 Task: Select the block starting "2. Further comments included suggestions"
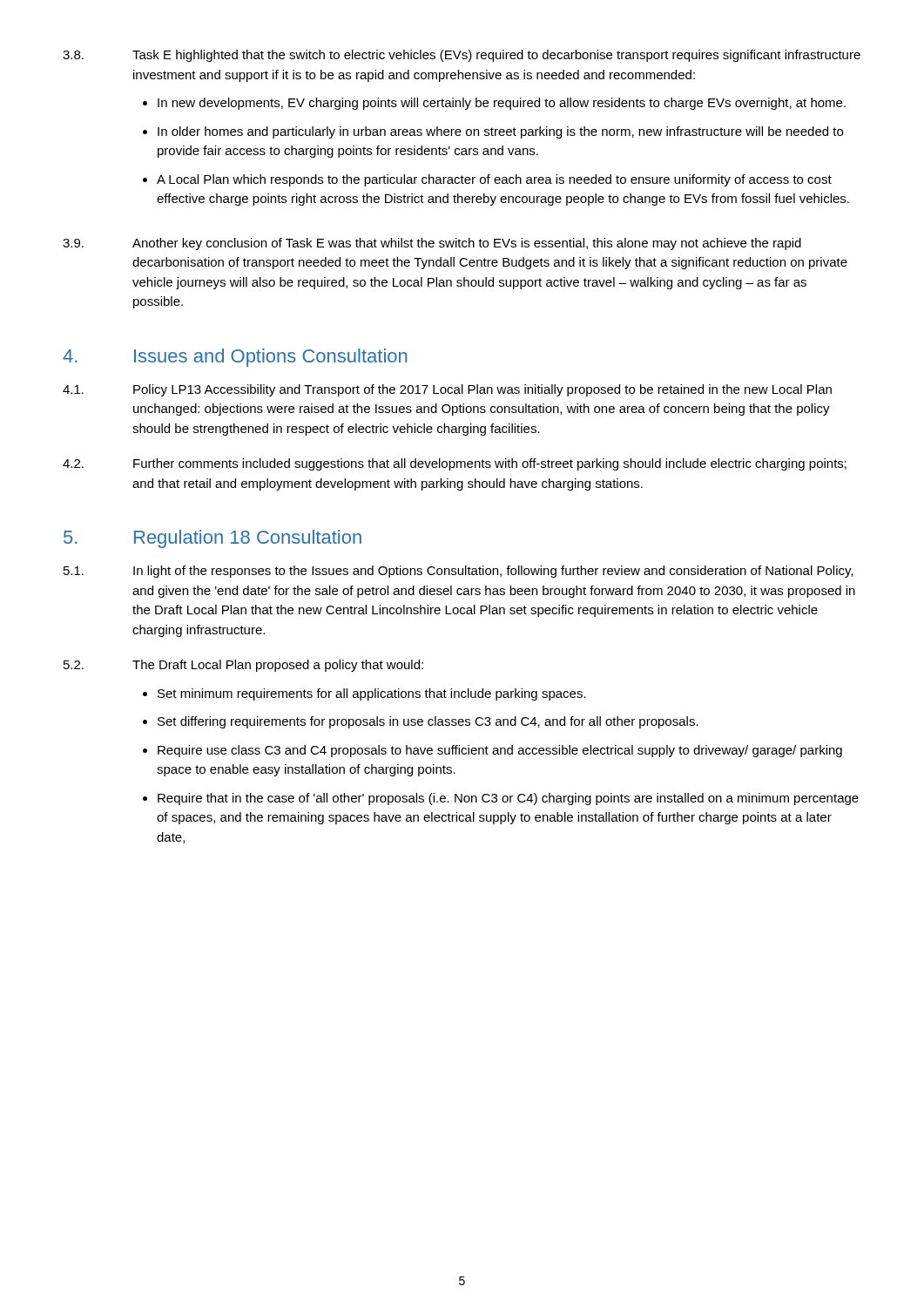click(x=462, y=474)
